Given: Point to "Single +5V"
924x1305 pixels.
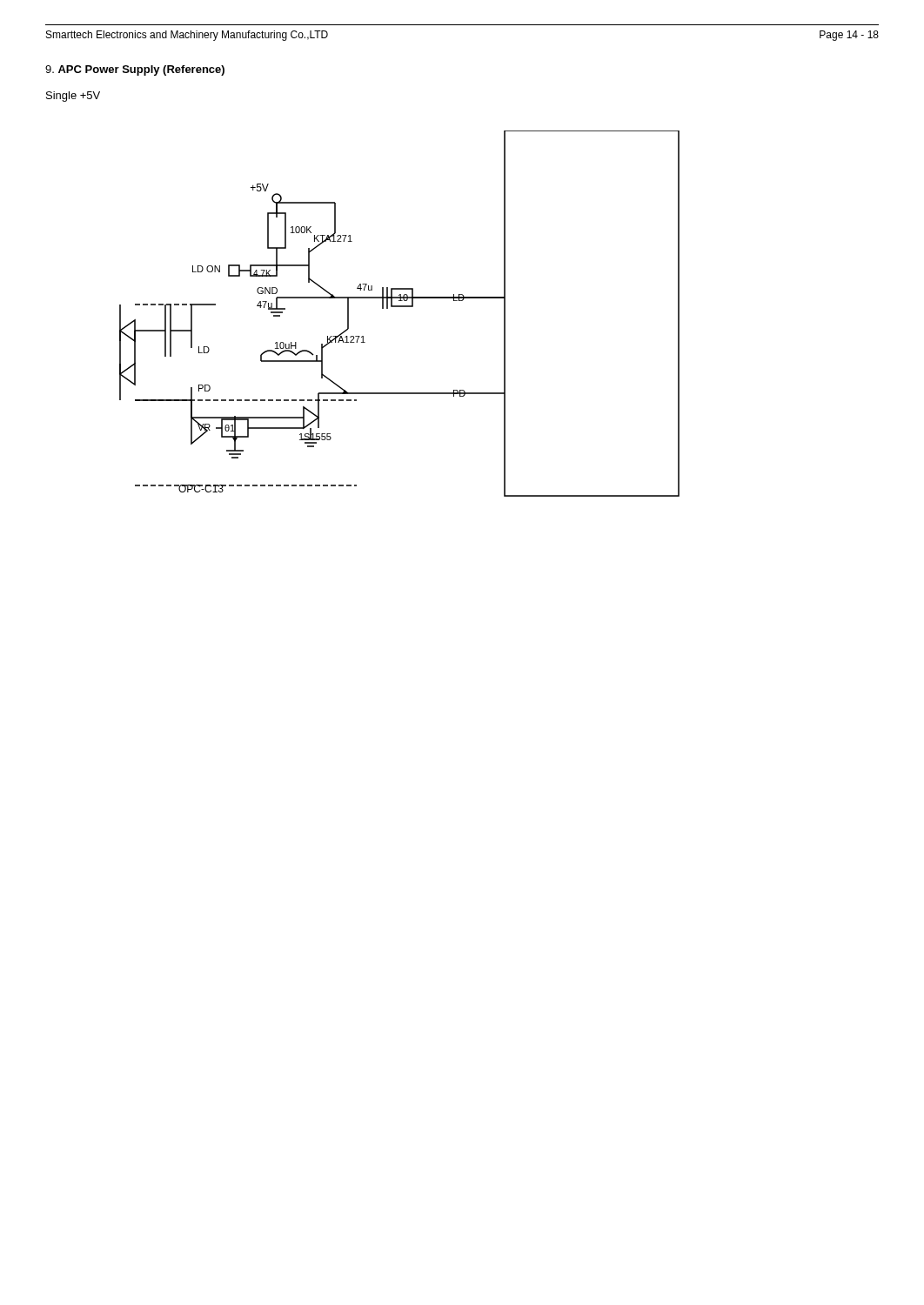Looking at the screenshot, I should 73,95.
